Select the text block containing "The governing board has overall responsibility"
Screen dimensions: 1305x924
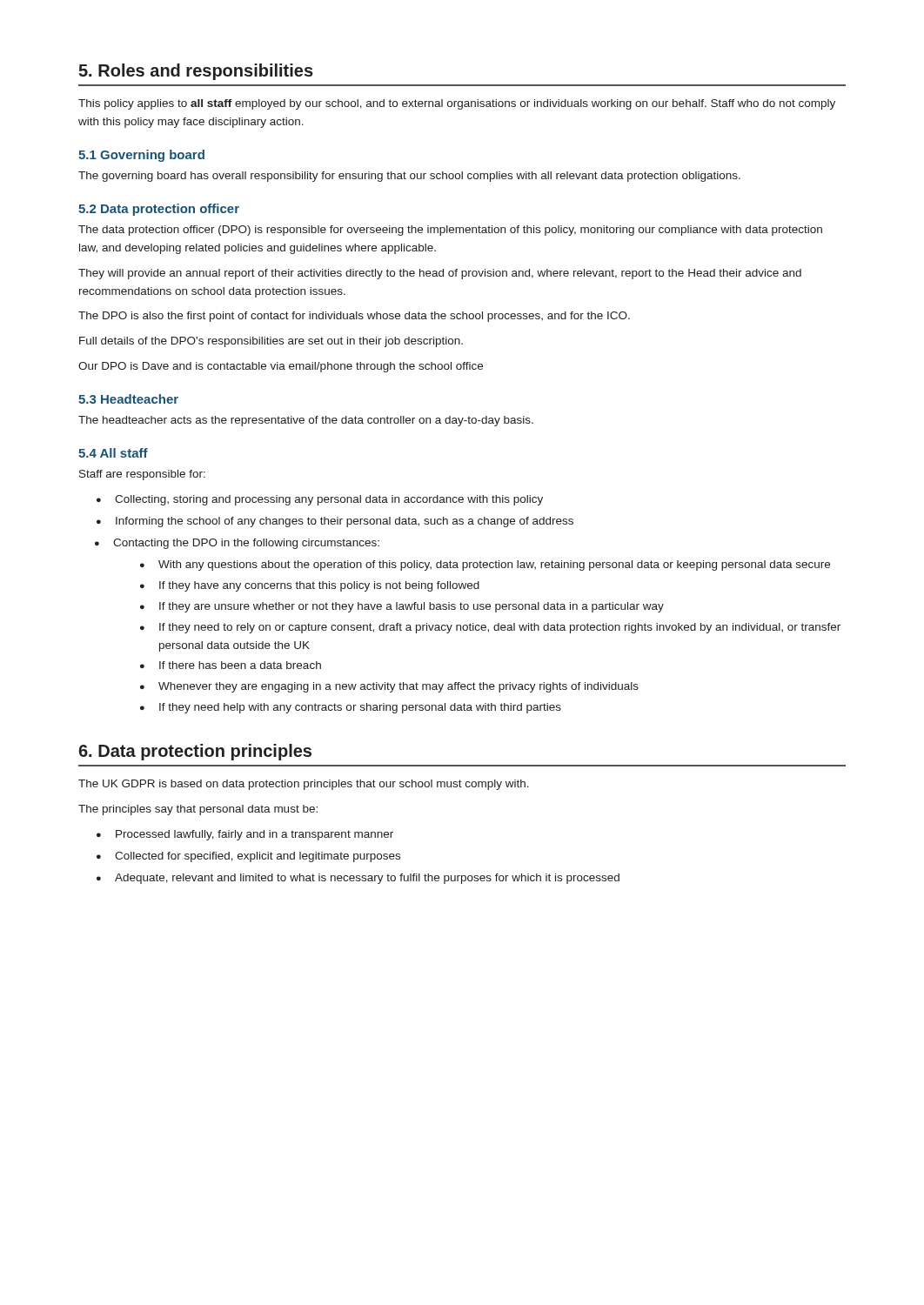(462, 176)
